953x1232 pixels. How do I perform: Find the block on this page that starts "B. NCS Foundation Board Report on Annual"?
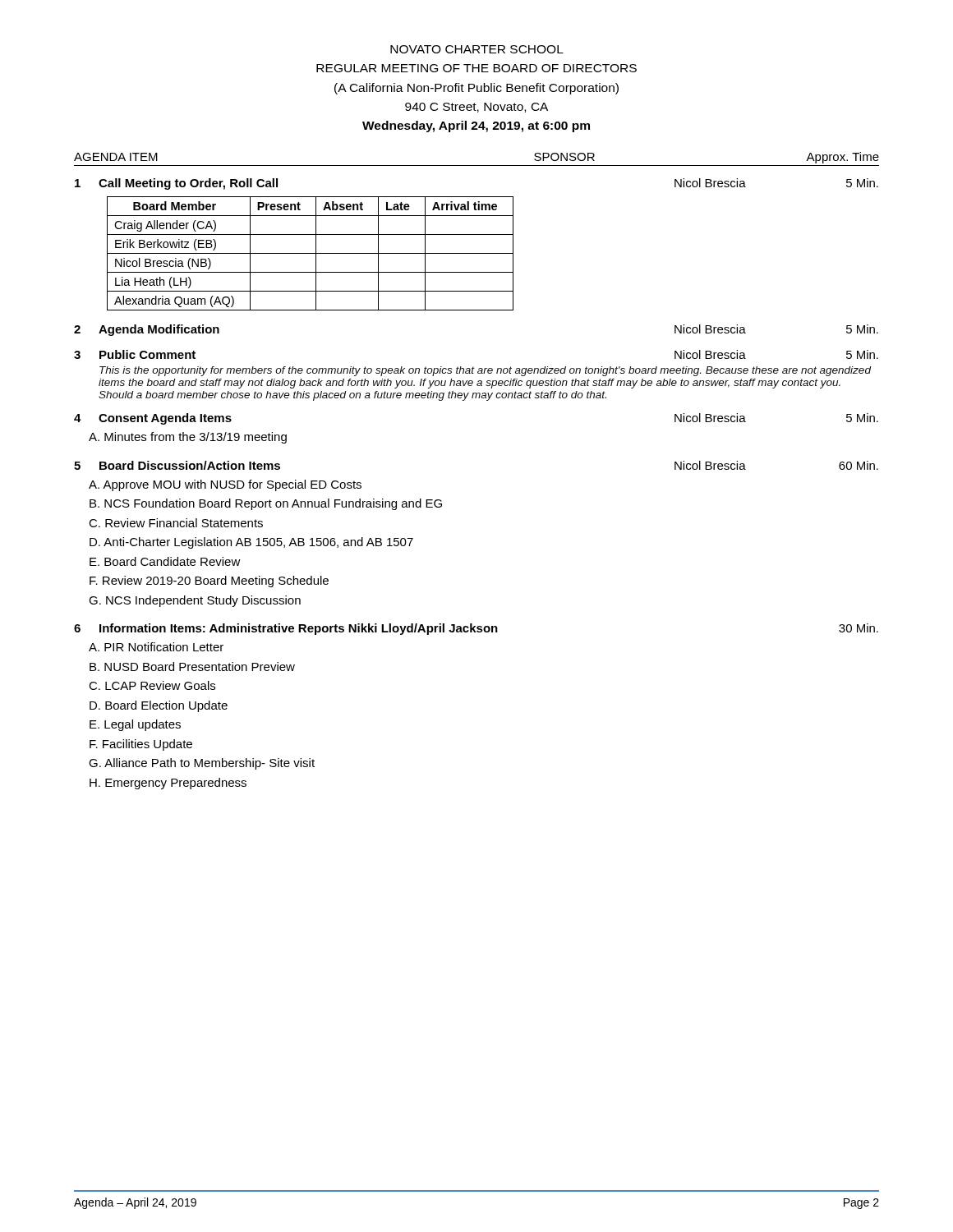[266, 503]
